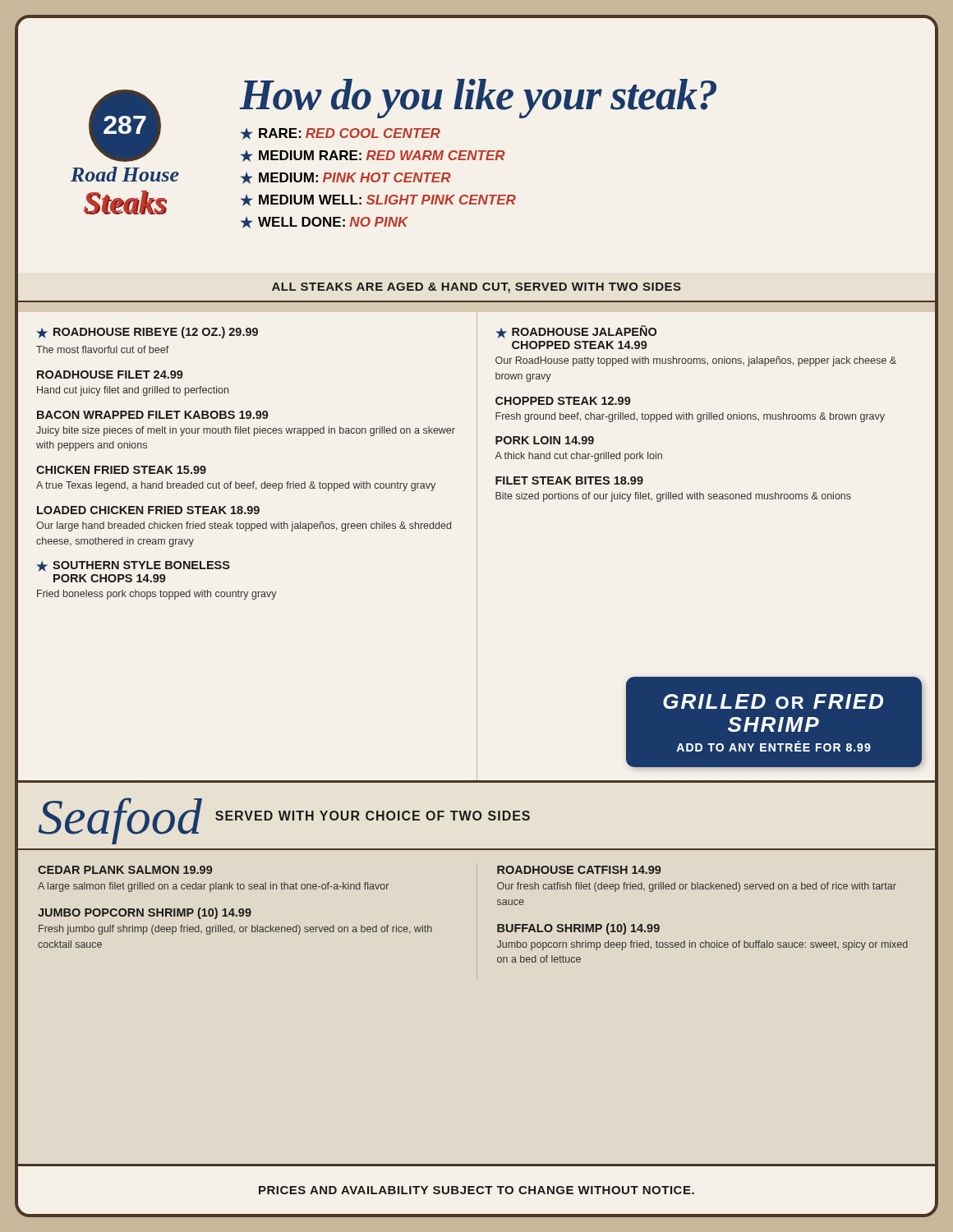Find the region starting "ALL STEAKS ARE"

pyautogui.click(x=476, y=286)
